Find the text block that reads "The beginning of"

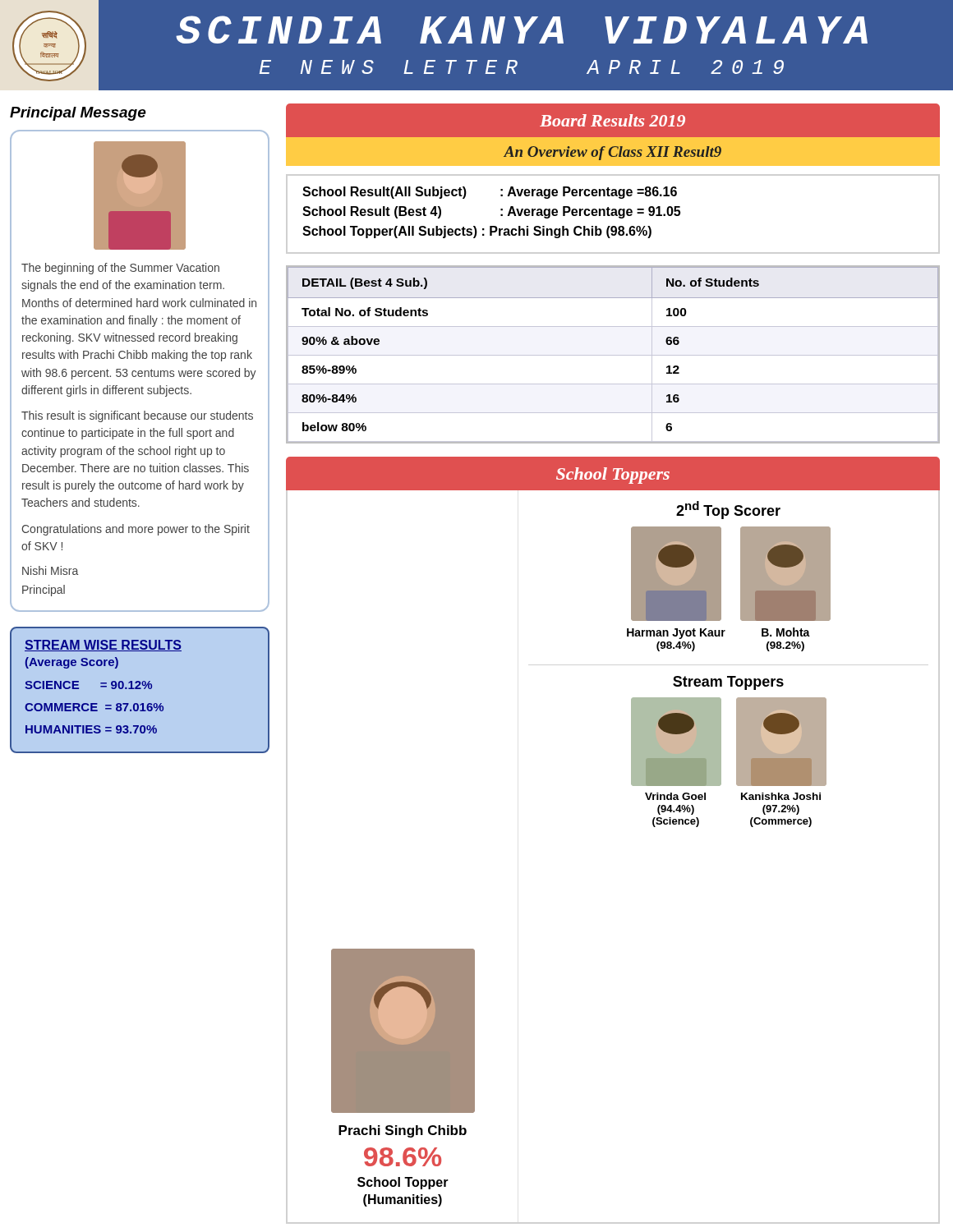tap(139, 329)
